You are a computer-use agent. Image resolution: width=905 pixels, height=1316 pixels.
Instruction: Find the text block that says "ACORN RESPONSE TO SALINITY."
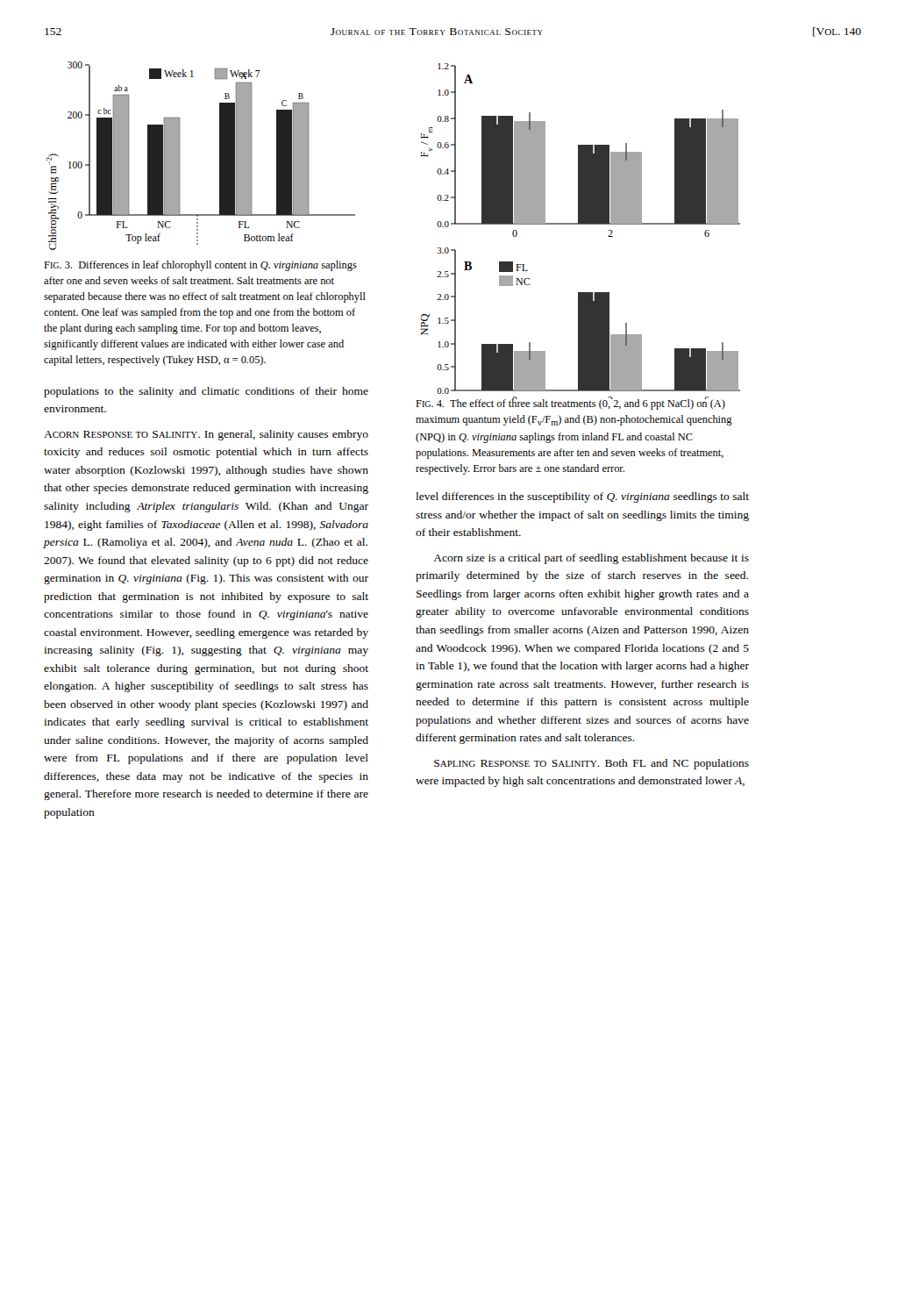pyautogui.click(x=206, y=623)
